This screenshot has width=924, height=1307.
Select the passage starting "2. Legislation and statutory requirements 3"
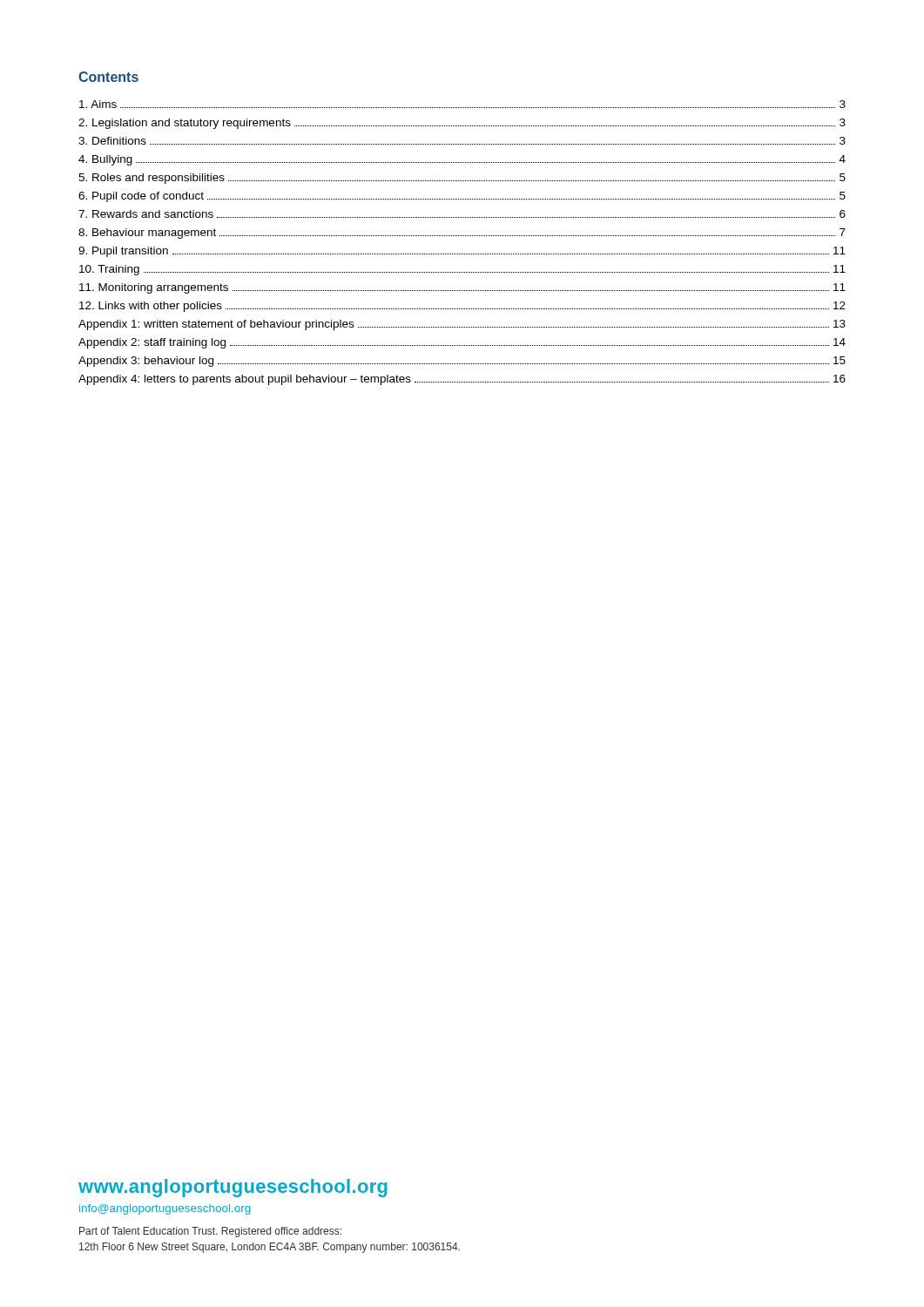[462, 122]
